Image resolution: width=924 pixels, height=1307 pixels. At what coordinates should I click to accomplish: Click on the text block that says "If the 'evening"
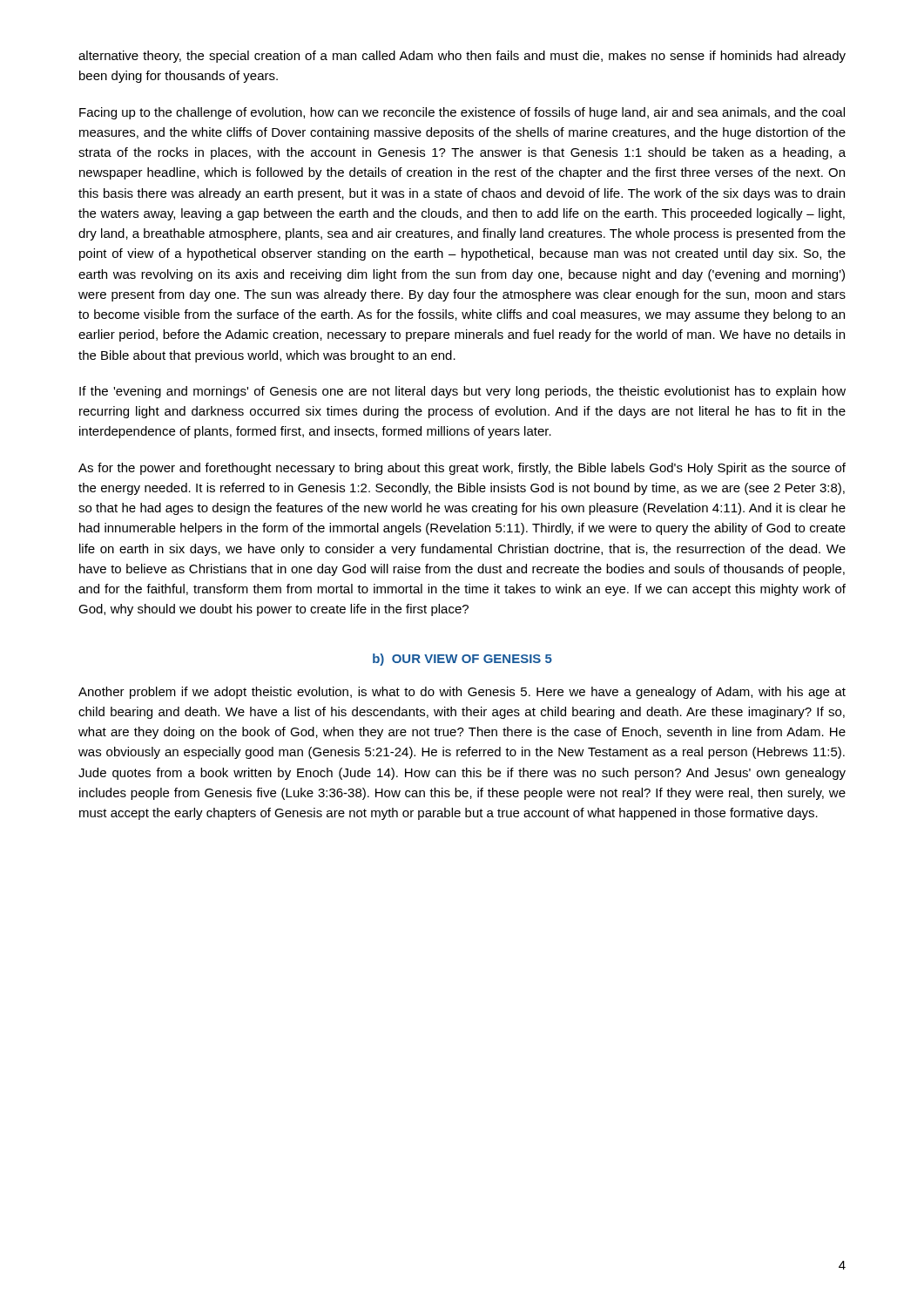(462, 411)
